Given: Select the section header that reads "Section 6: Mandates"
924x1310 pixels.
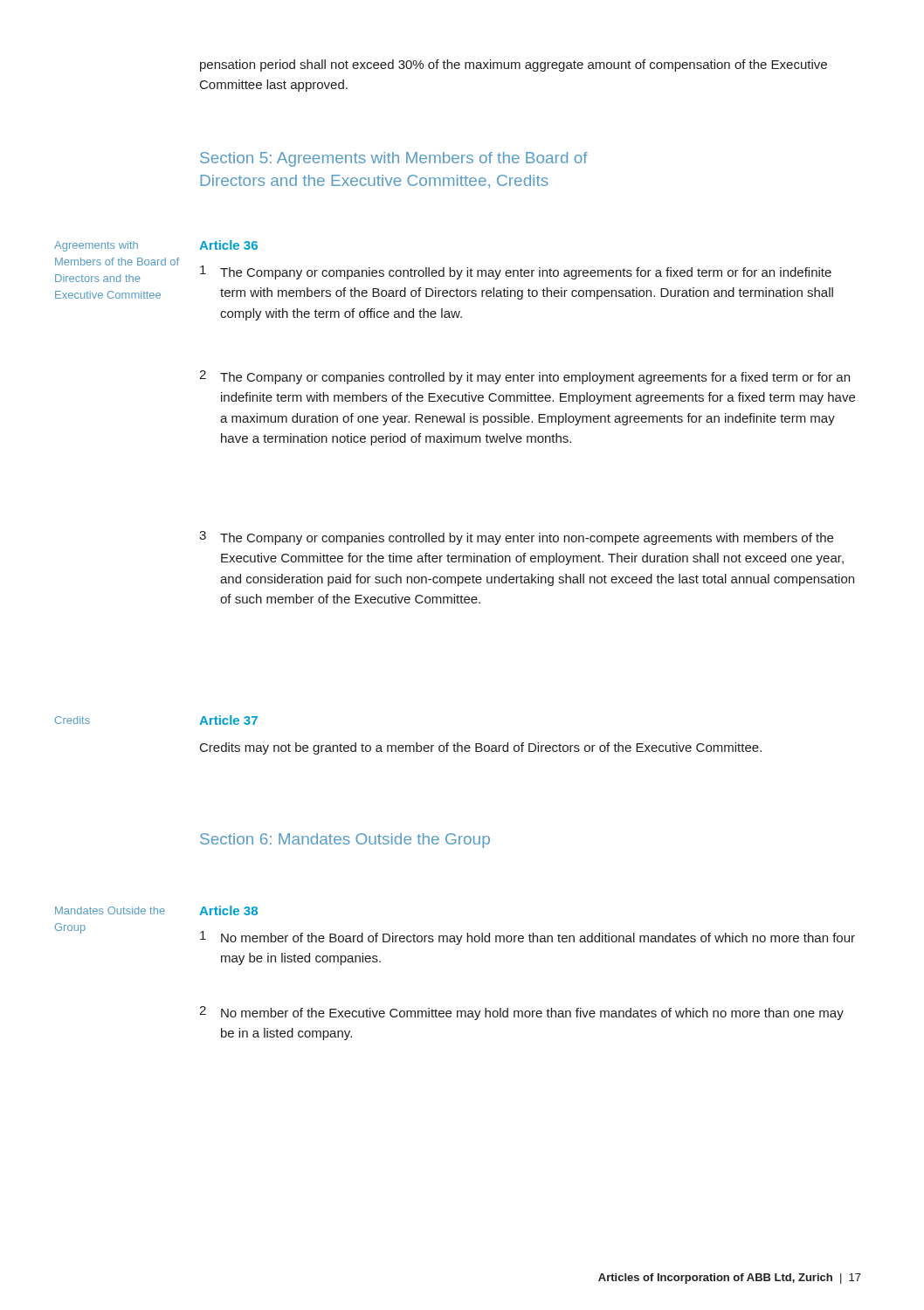Looking at the screenshot, I should click(345, 839).
